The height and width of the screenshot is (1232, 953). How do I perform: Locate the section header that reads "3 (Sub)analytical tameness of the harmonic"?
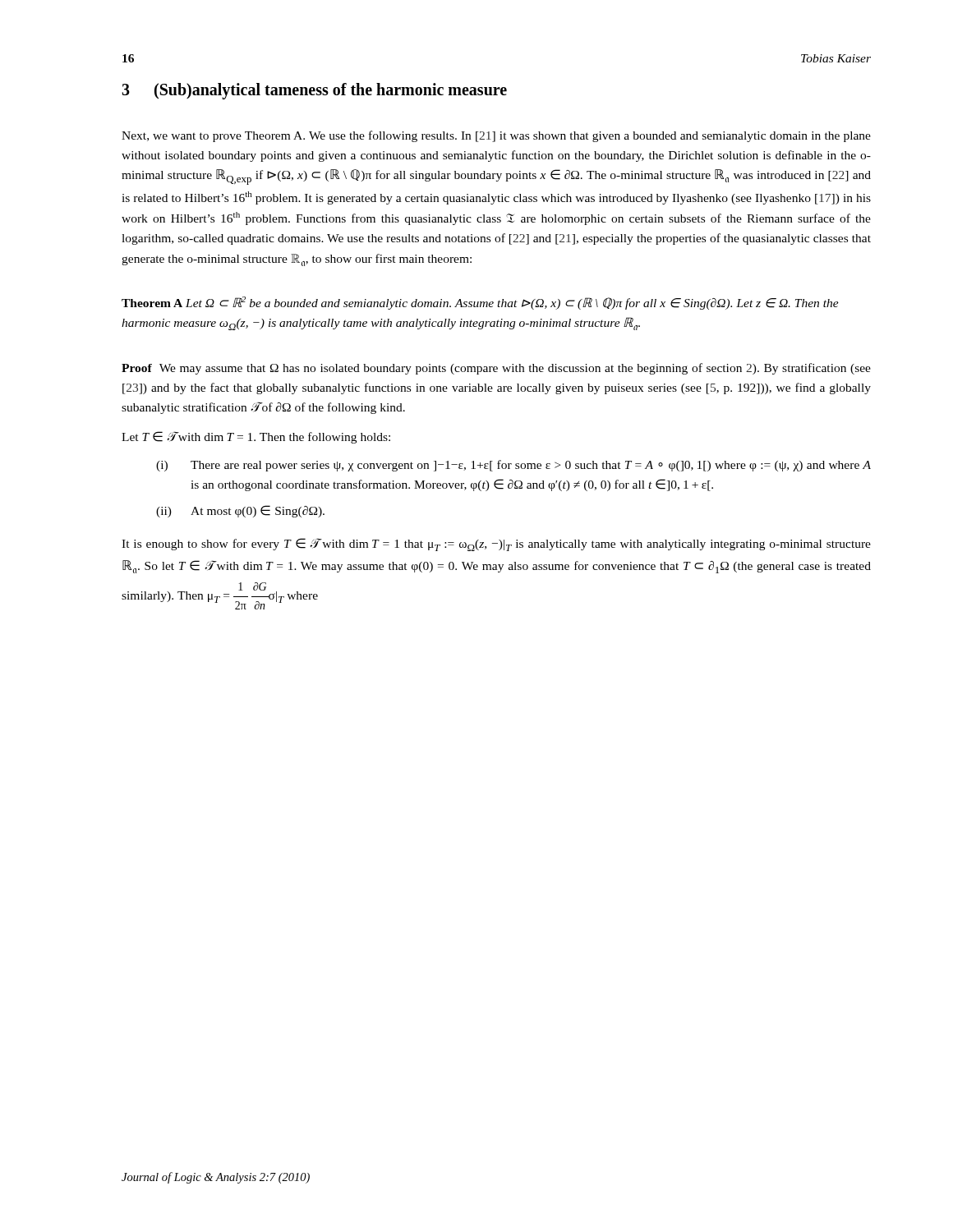pyautogui.click(x=314, y=90)
